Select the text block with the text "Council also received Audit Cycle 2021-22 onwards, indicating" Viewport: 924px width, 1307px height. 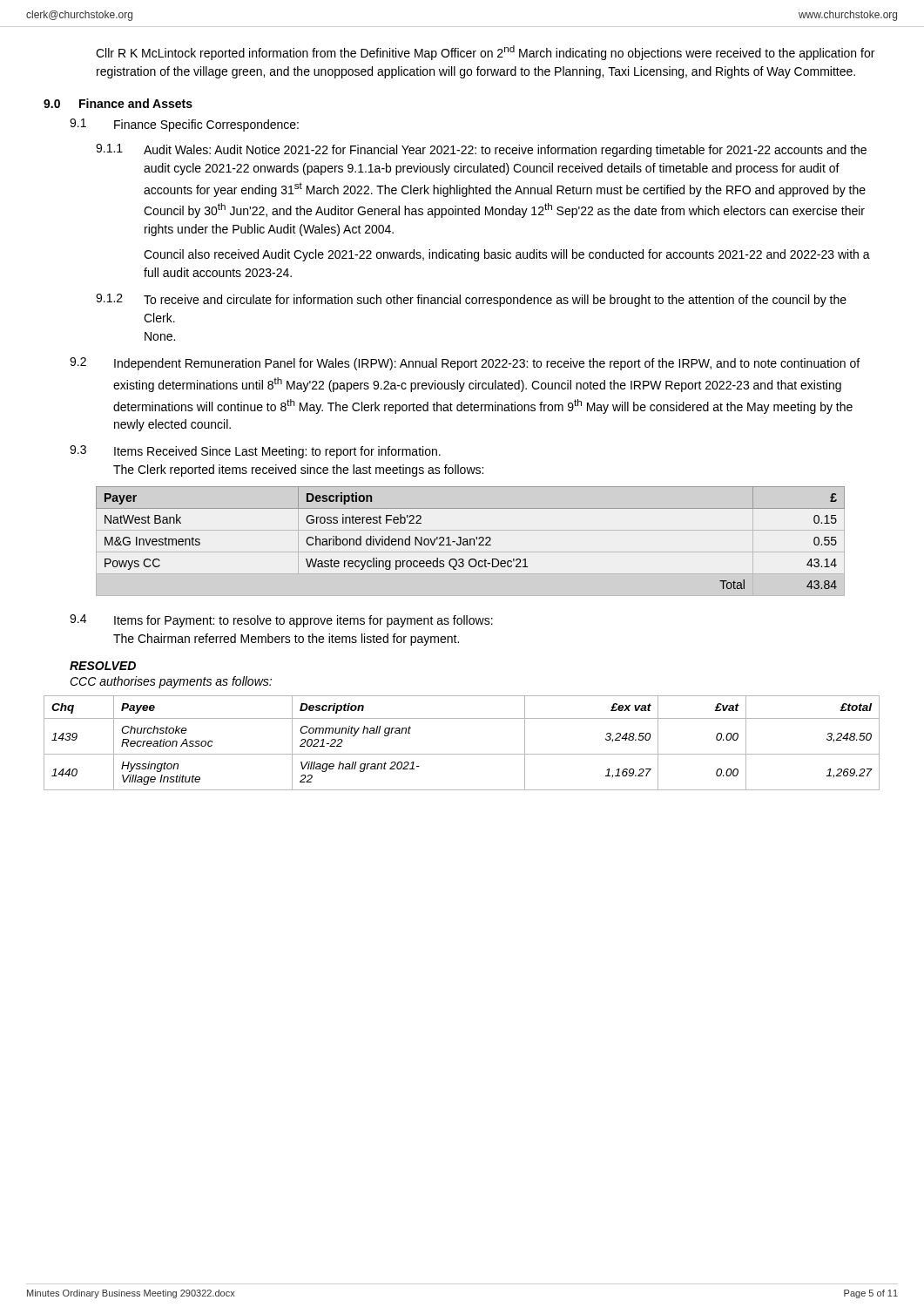point(507,264)
